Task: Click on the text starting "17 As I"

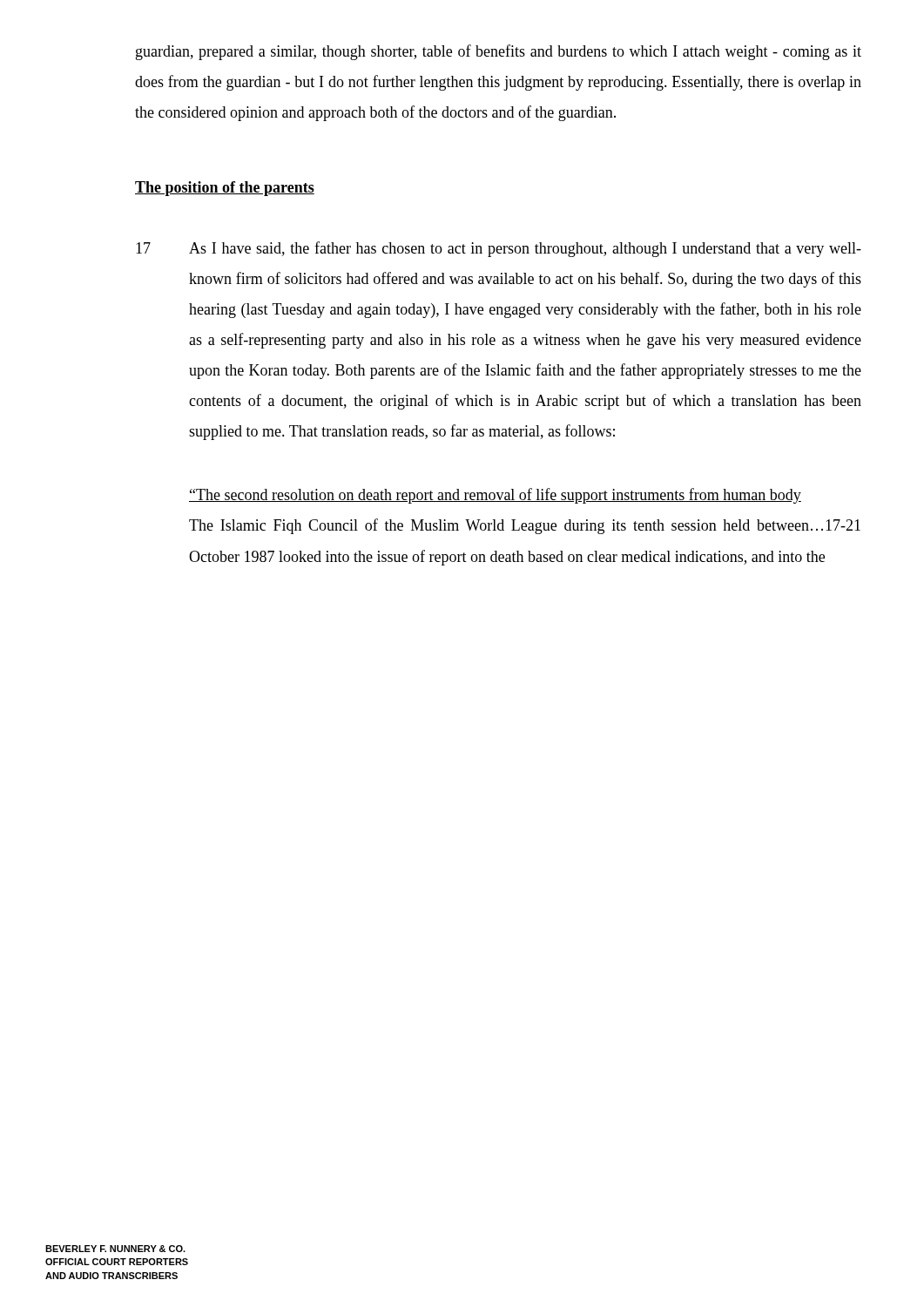Action: pyautogui.click(x=498, y=340)
